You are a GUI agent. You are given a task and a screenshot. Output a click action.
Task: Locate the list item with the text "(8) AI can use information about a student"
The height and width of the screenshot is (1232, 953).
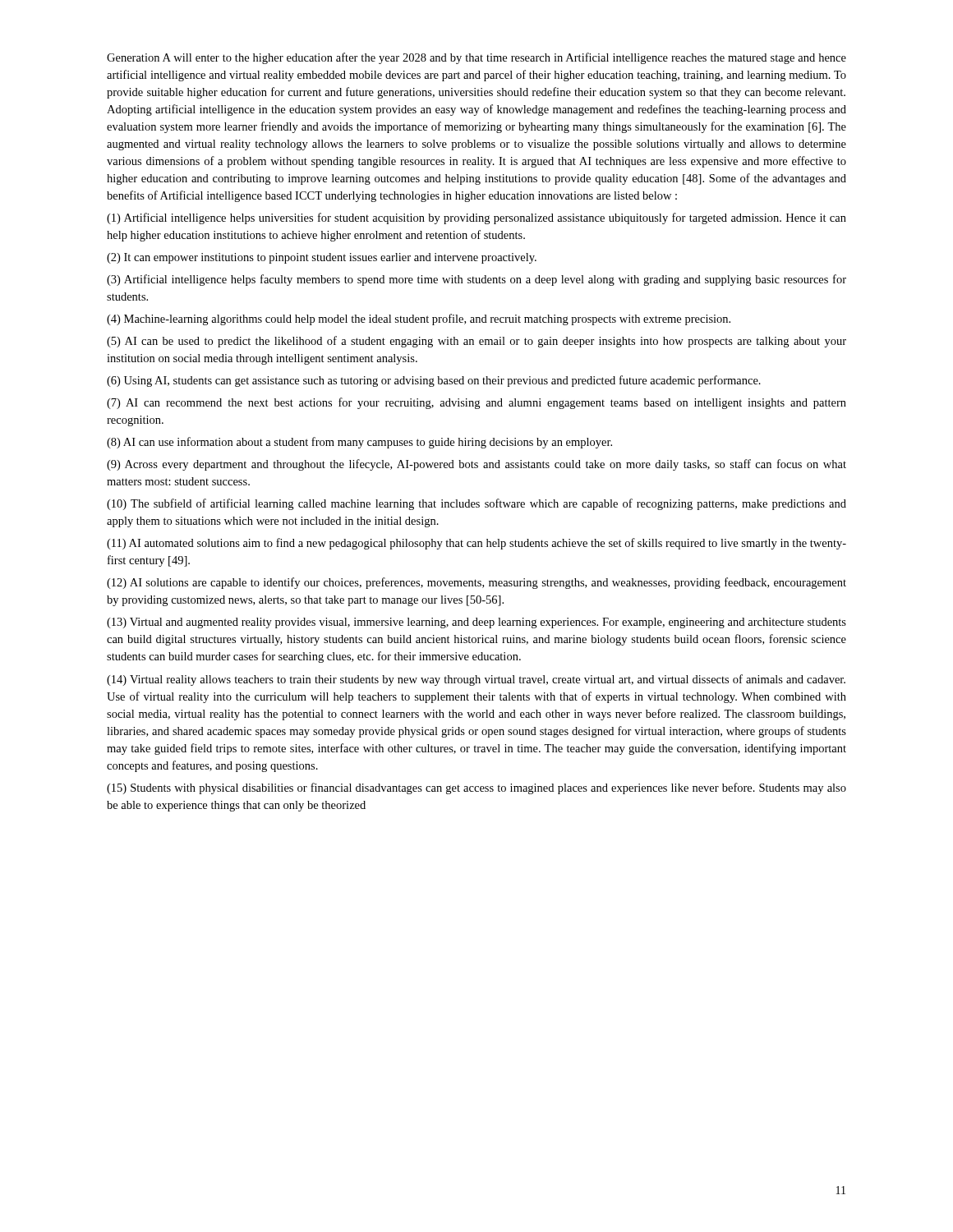[360, 442]
